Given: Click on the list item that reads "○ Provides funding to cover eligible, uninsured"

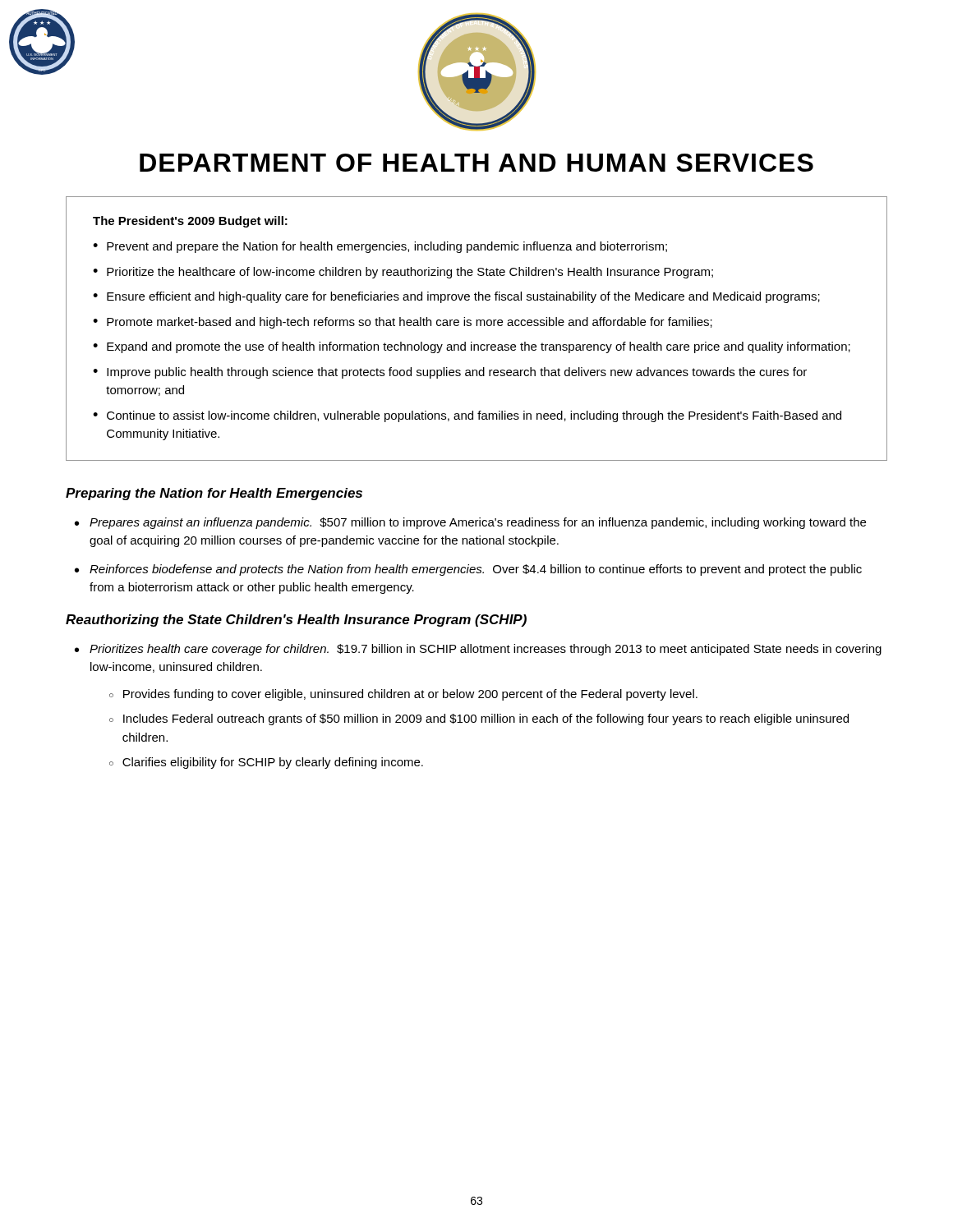Looking at the screenshot, I should [403, 694].
